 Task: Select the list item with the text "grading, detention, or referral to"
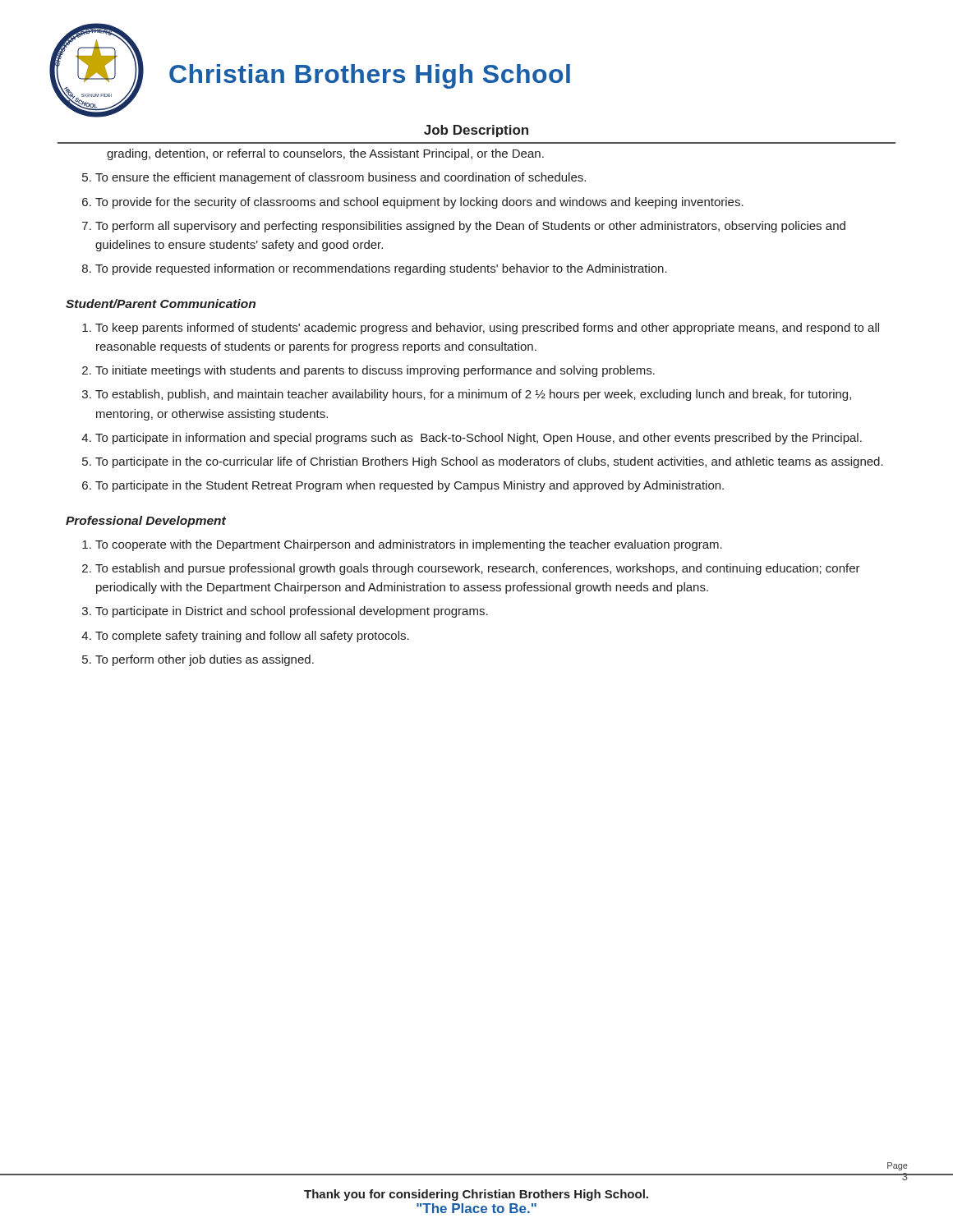point(326,153)
